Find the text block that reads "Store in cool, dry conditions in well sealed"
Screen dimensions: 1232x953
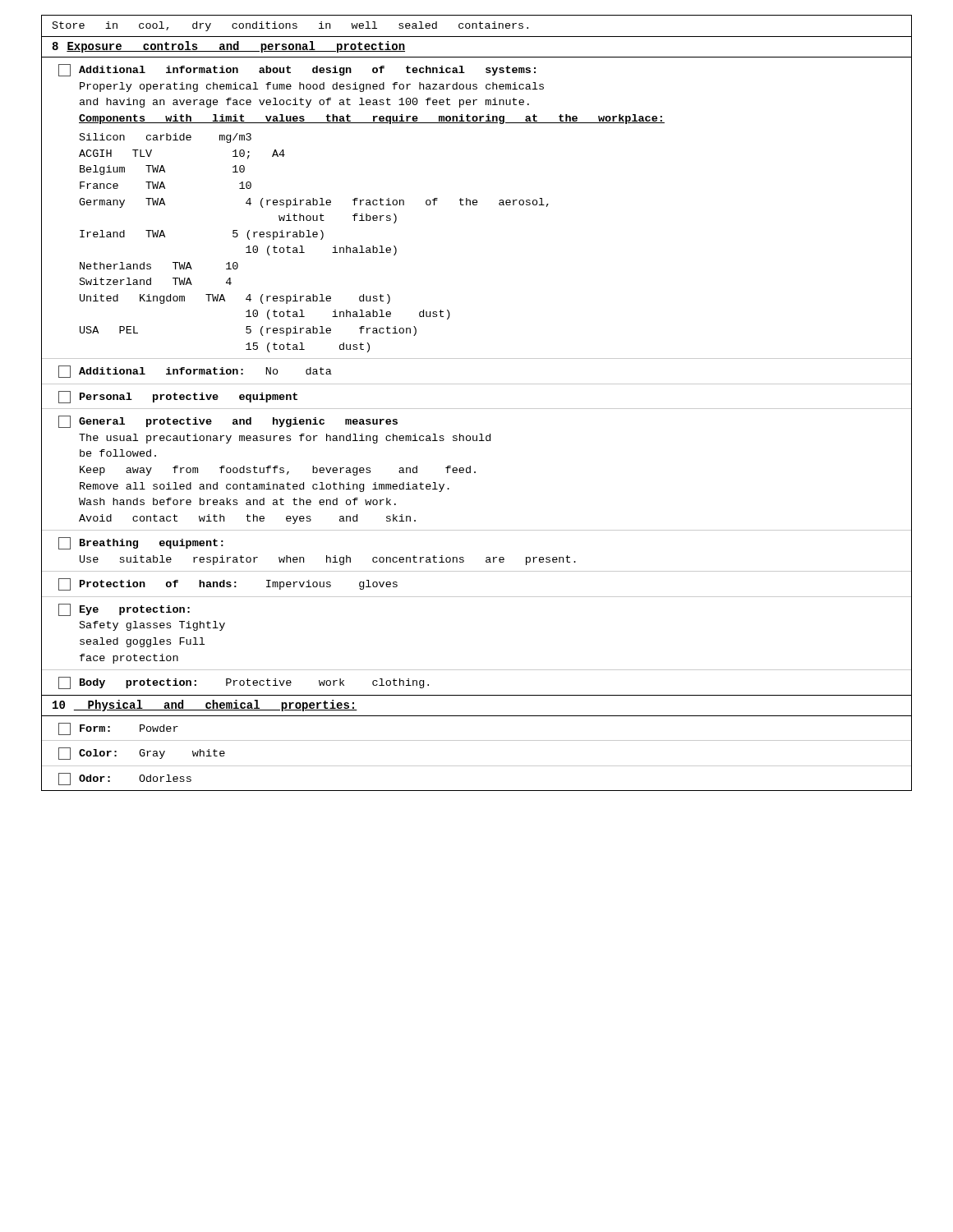tap(291, 26)
